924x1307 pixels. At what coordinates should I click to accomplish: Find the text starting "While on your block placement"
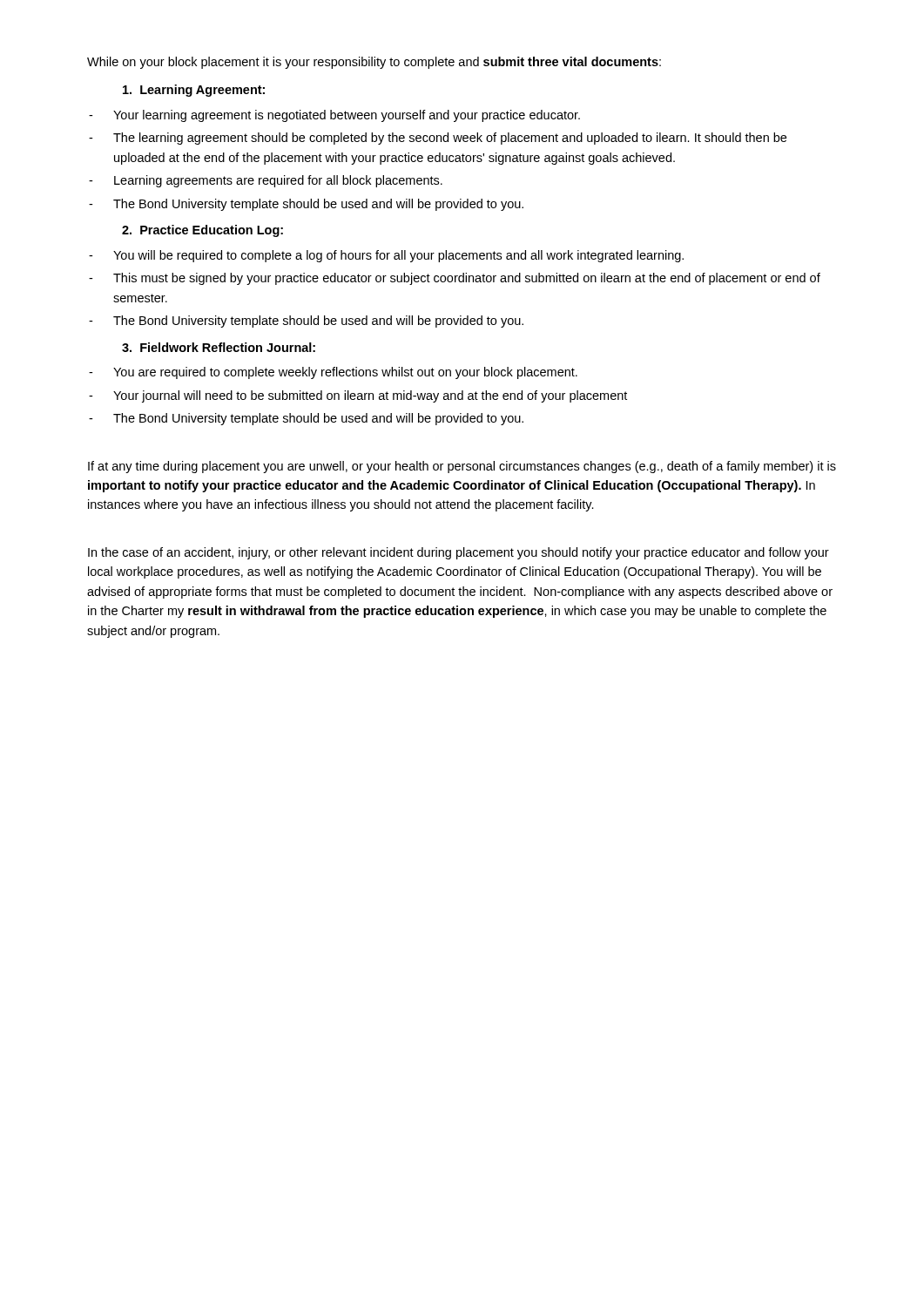(374, 62)
